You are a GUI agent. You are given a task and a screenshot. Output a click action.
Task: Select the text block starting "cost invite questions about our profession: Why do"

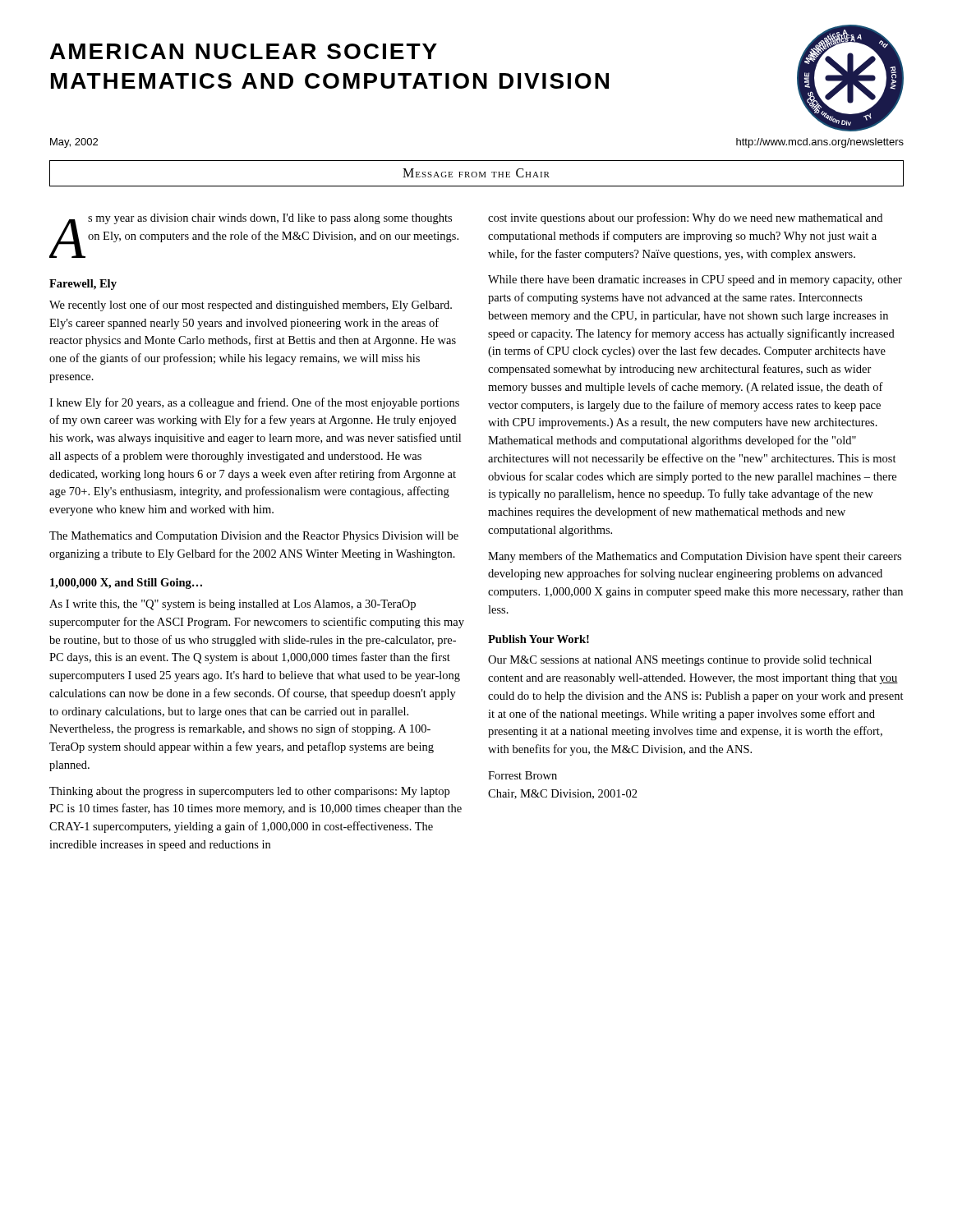pos(696,414)
